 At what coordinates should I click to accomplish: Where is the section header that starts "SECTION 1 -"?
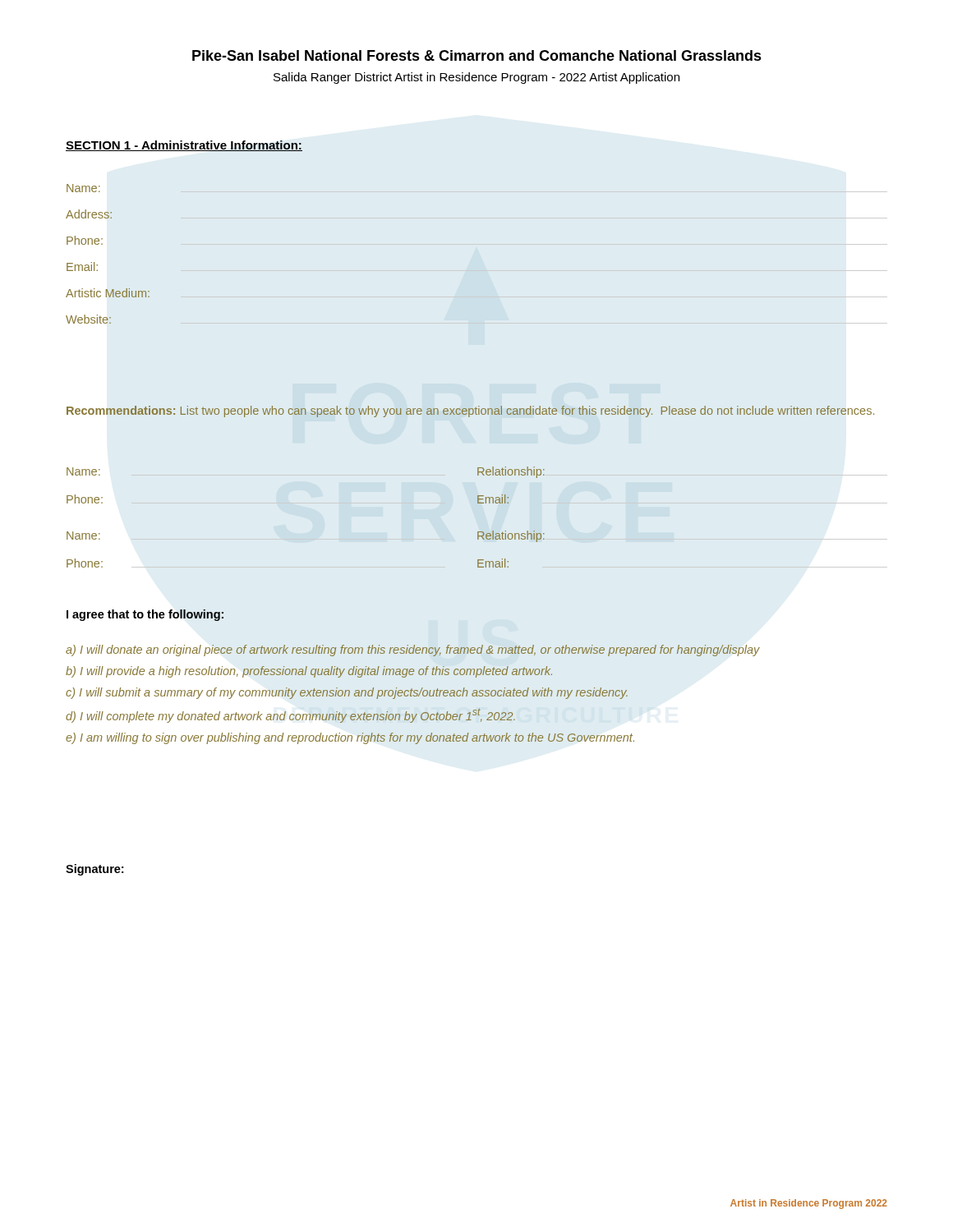click(184, 145)
